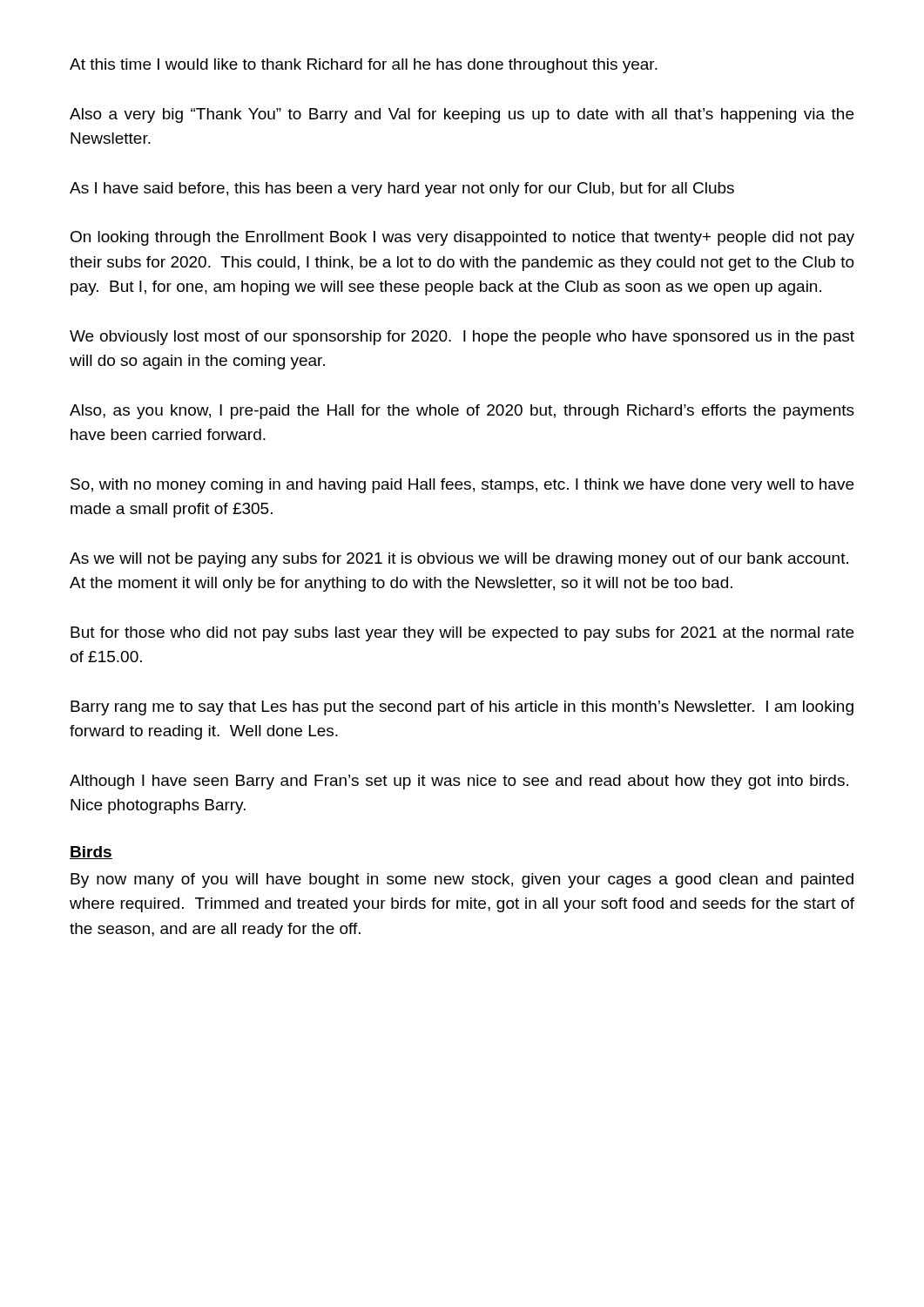The width and height of the screenshot is (924, 1307).
Task: Point to the block beginning "At this time I would"
Action: [364, 64]
